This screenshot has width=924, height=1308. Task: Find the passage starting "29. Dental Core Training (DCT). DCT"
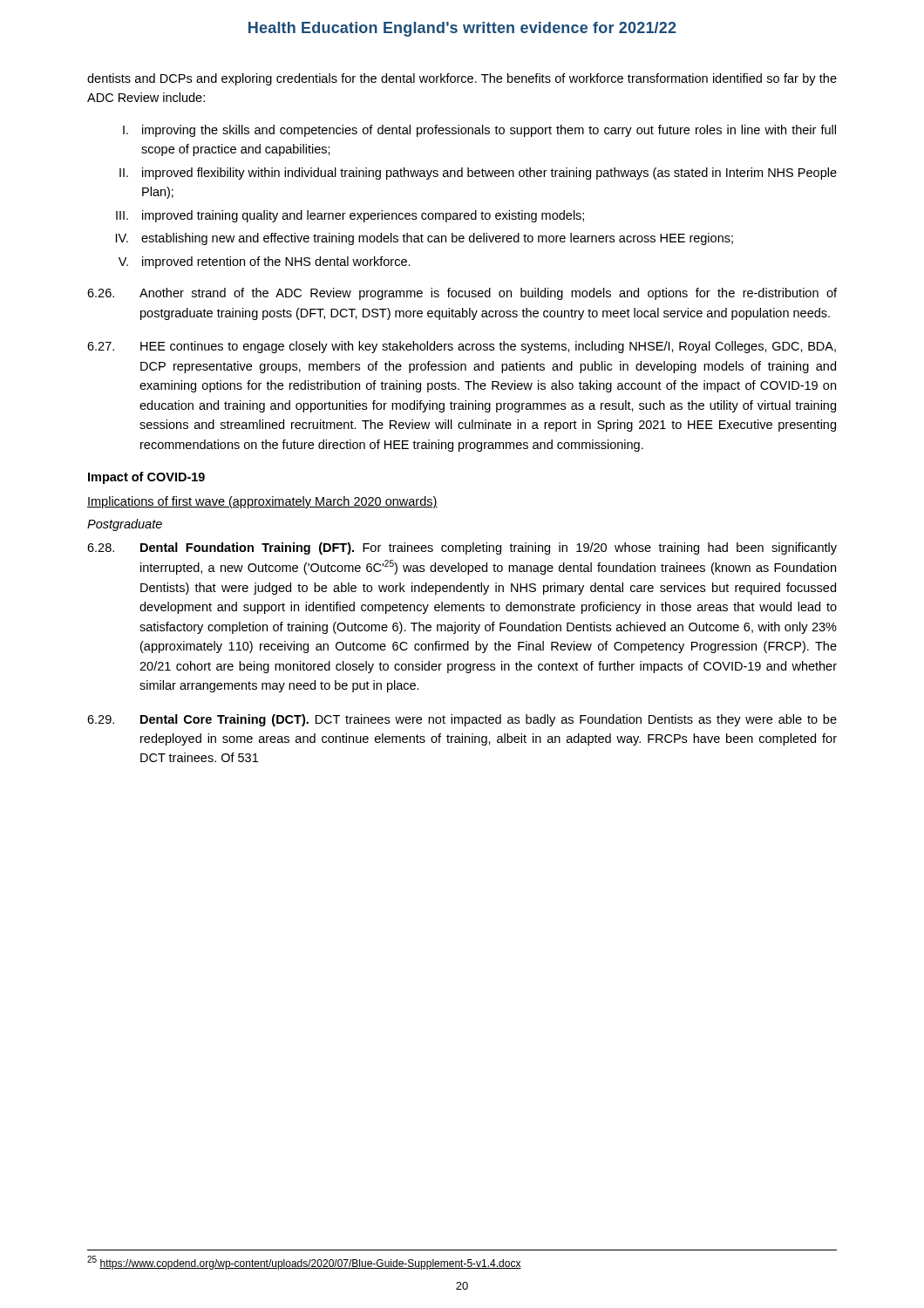[x=462, y=739]
